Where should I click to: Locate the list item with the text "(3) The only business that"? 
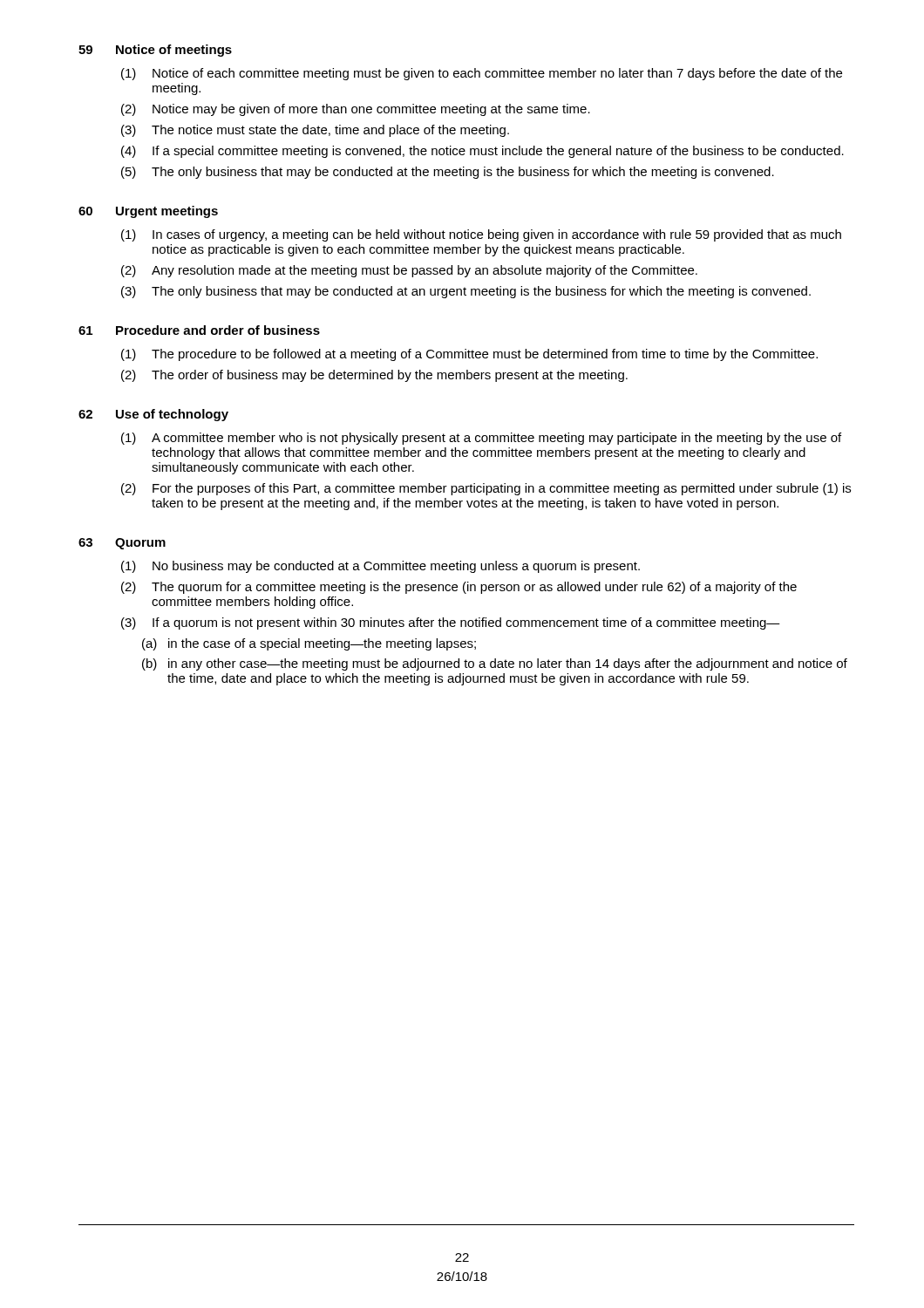pos(487,291)
